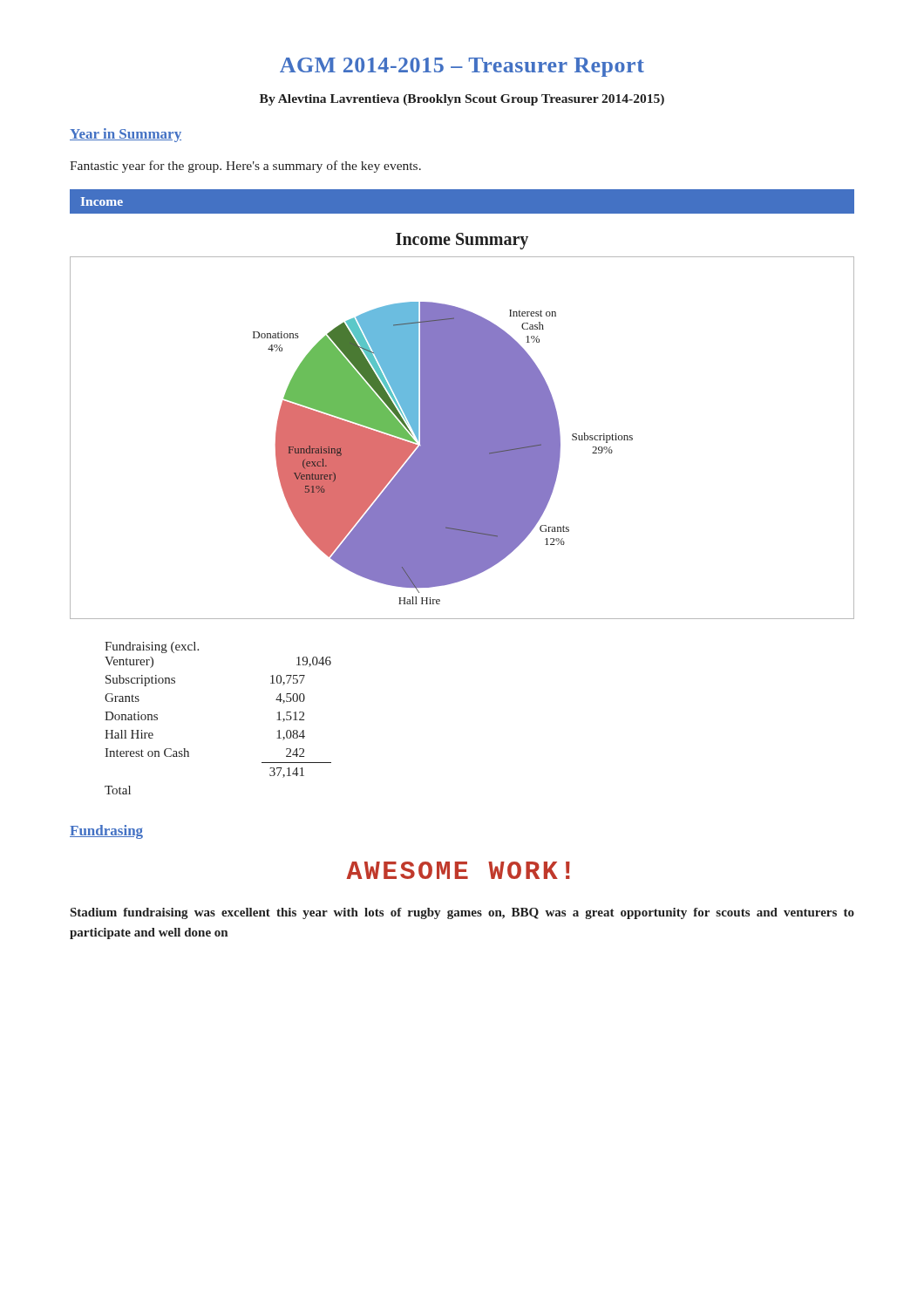Navigate to the text block starting "By Alevtina Lavrentieva (Brooklyn Scout Group"

point(462,98)
